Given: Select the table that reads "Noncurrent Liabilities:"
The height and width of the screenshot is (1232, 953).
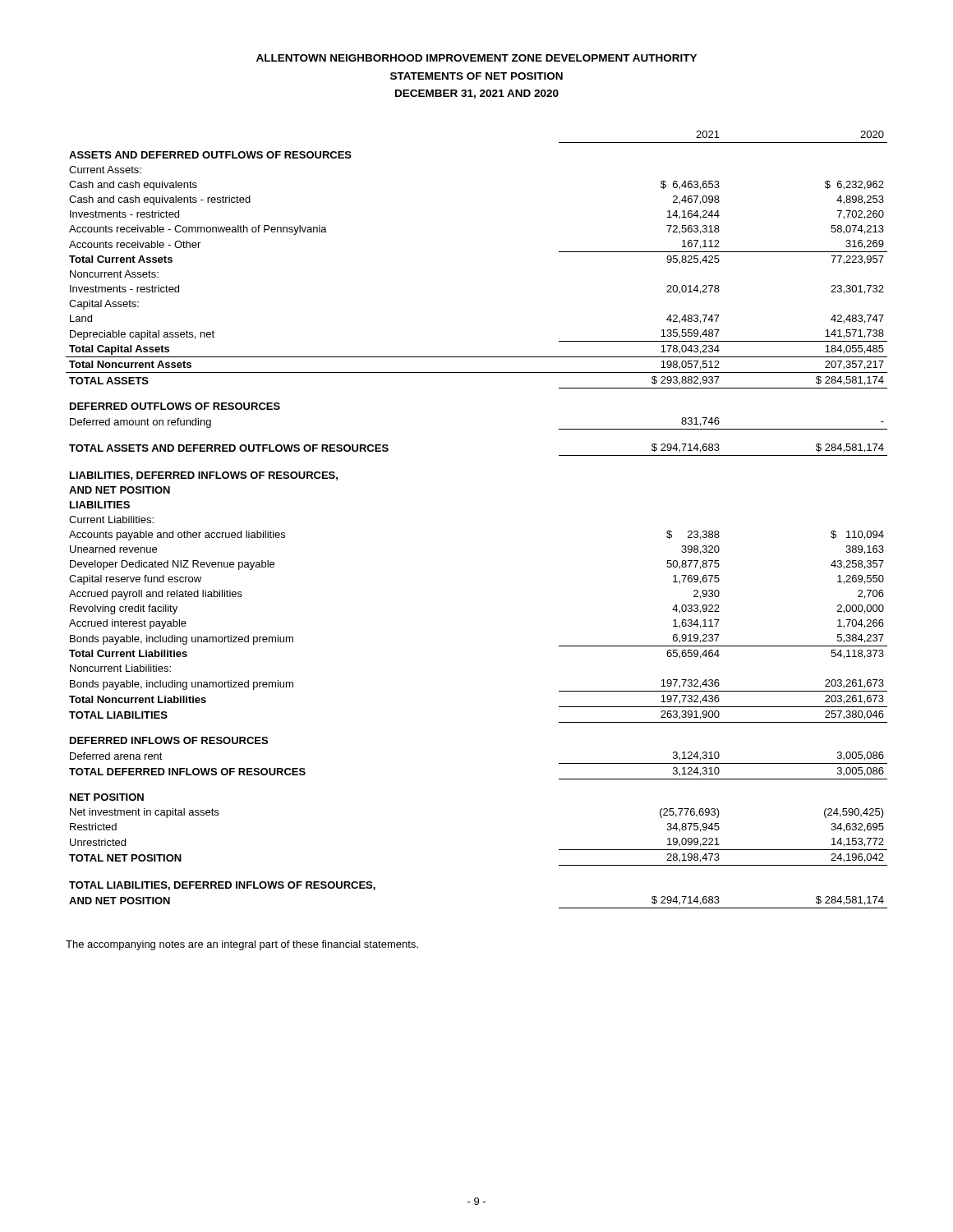Looking at the screenshot, I should click(x=476, y=518).
